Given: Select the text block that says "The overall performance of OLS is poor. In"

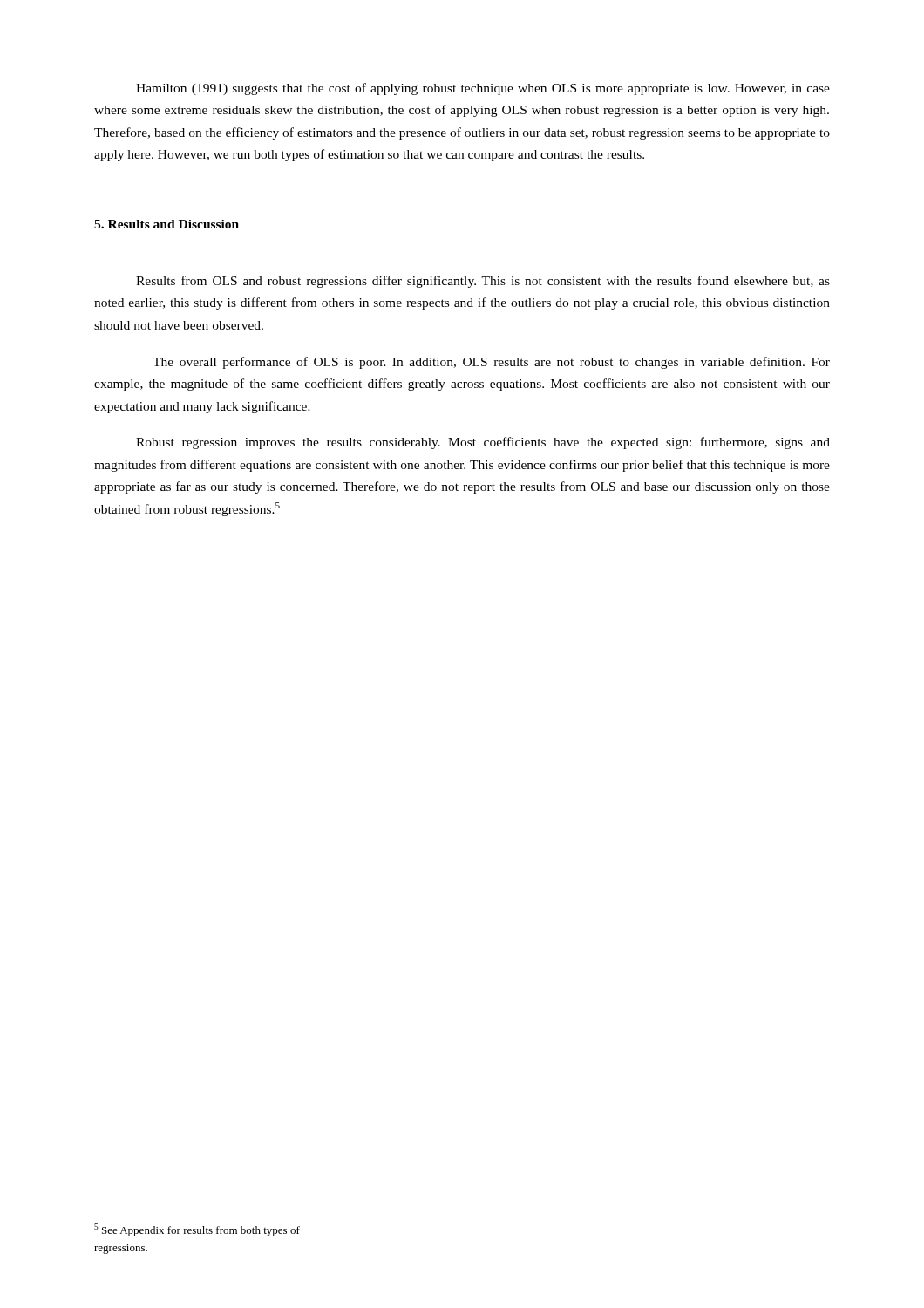Looking at the screenshot, I should coord(462,384).
